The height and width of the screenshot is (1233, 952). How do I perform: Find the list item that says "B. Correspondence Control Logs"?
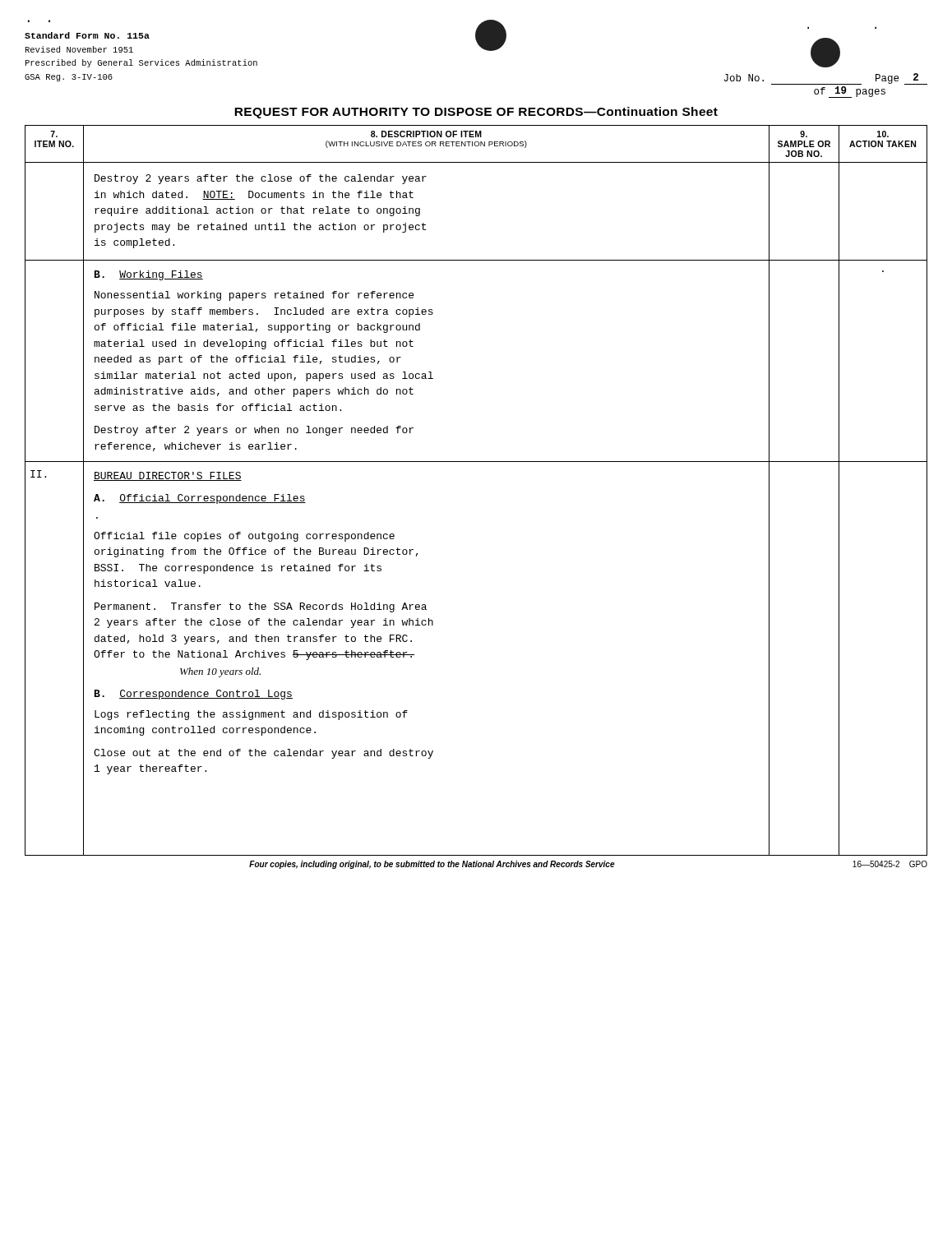(x=193, y=694)
